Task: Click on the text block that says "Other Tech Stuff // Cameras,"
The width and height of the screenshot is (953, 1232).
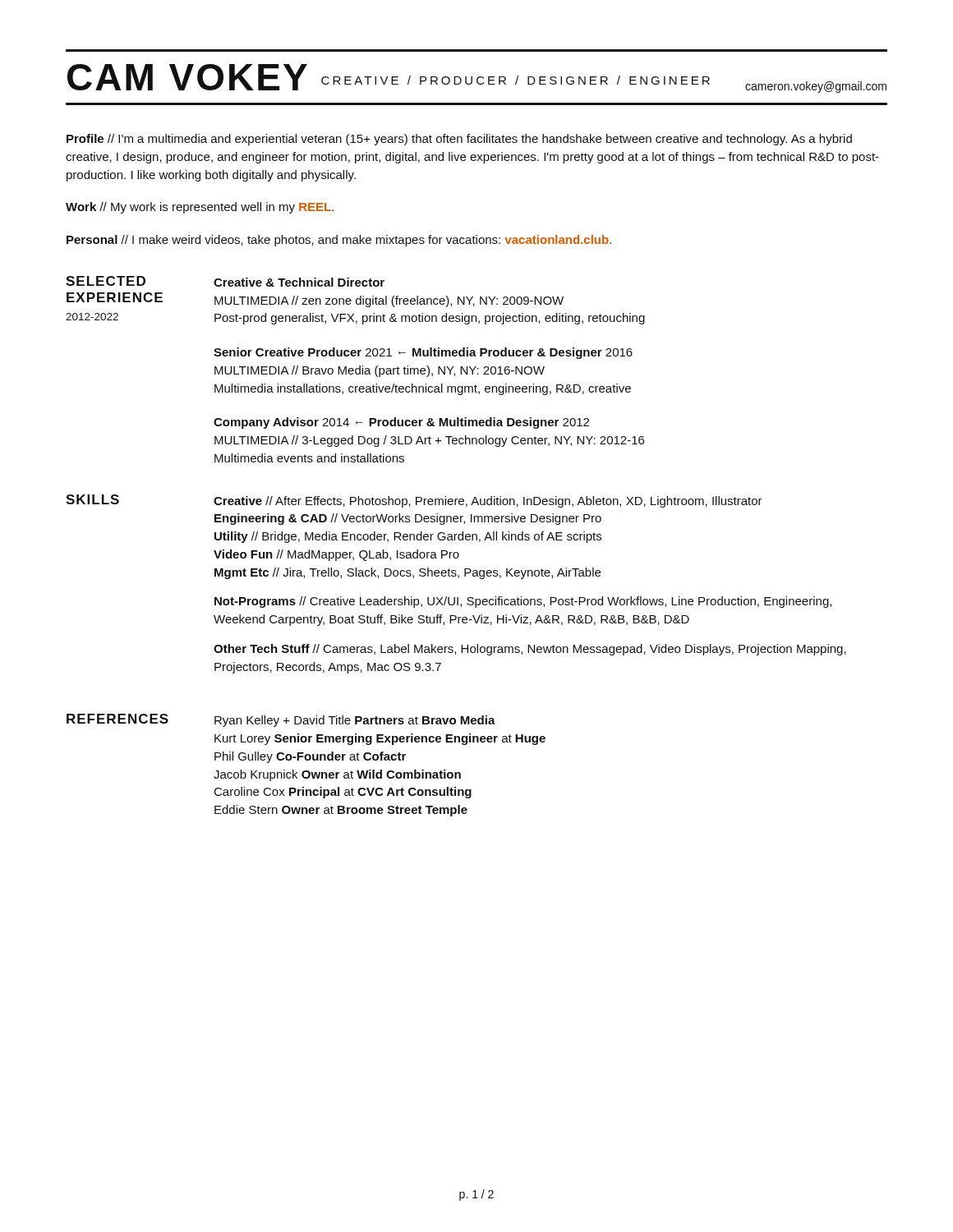Action: 530,657
